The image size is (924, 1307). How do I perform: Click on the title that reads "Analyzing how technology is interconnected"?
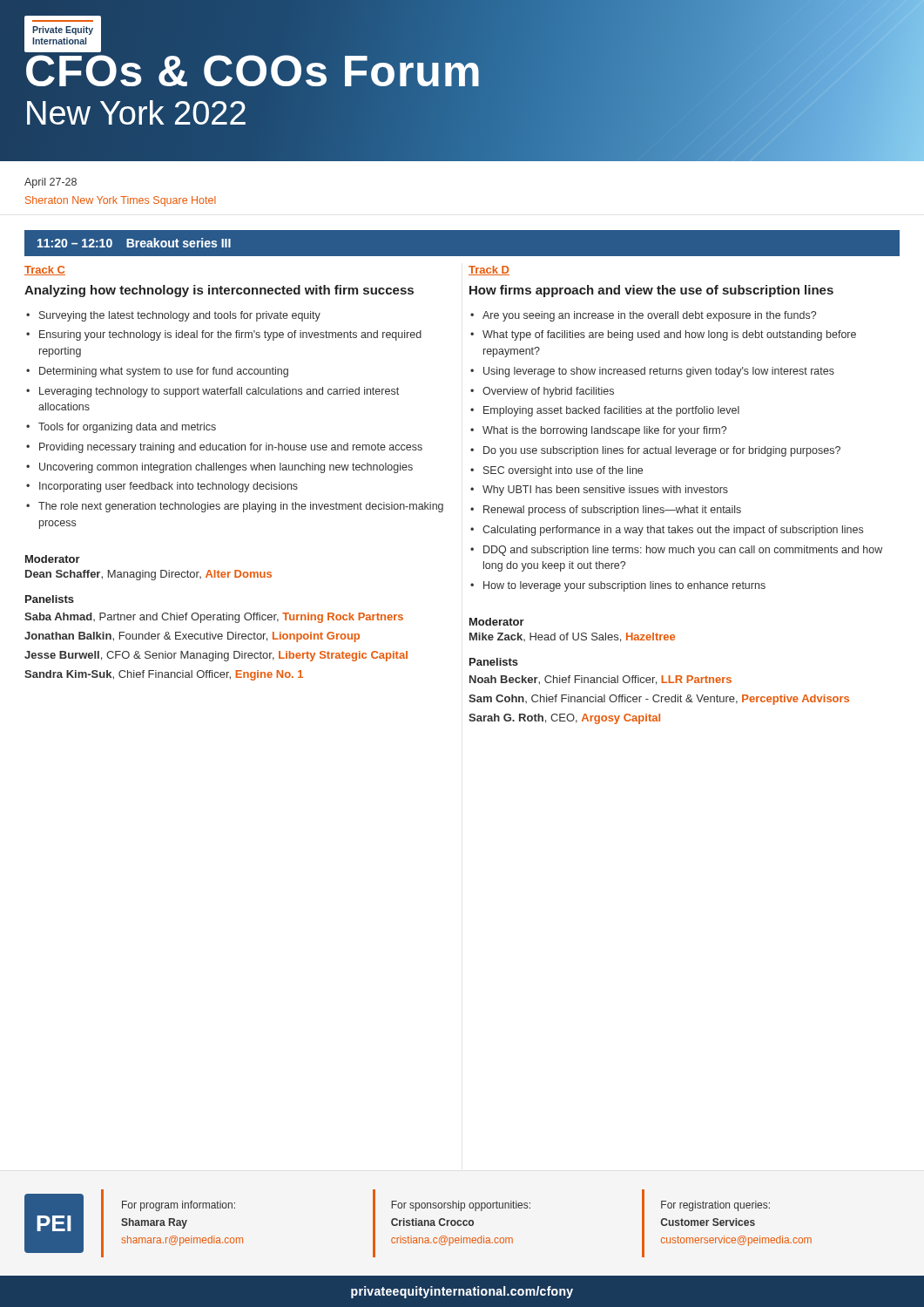(x=219, y=290)
